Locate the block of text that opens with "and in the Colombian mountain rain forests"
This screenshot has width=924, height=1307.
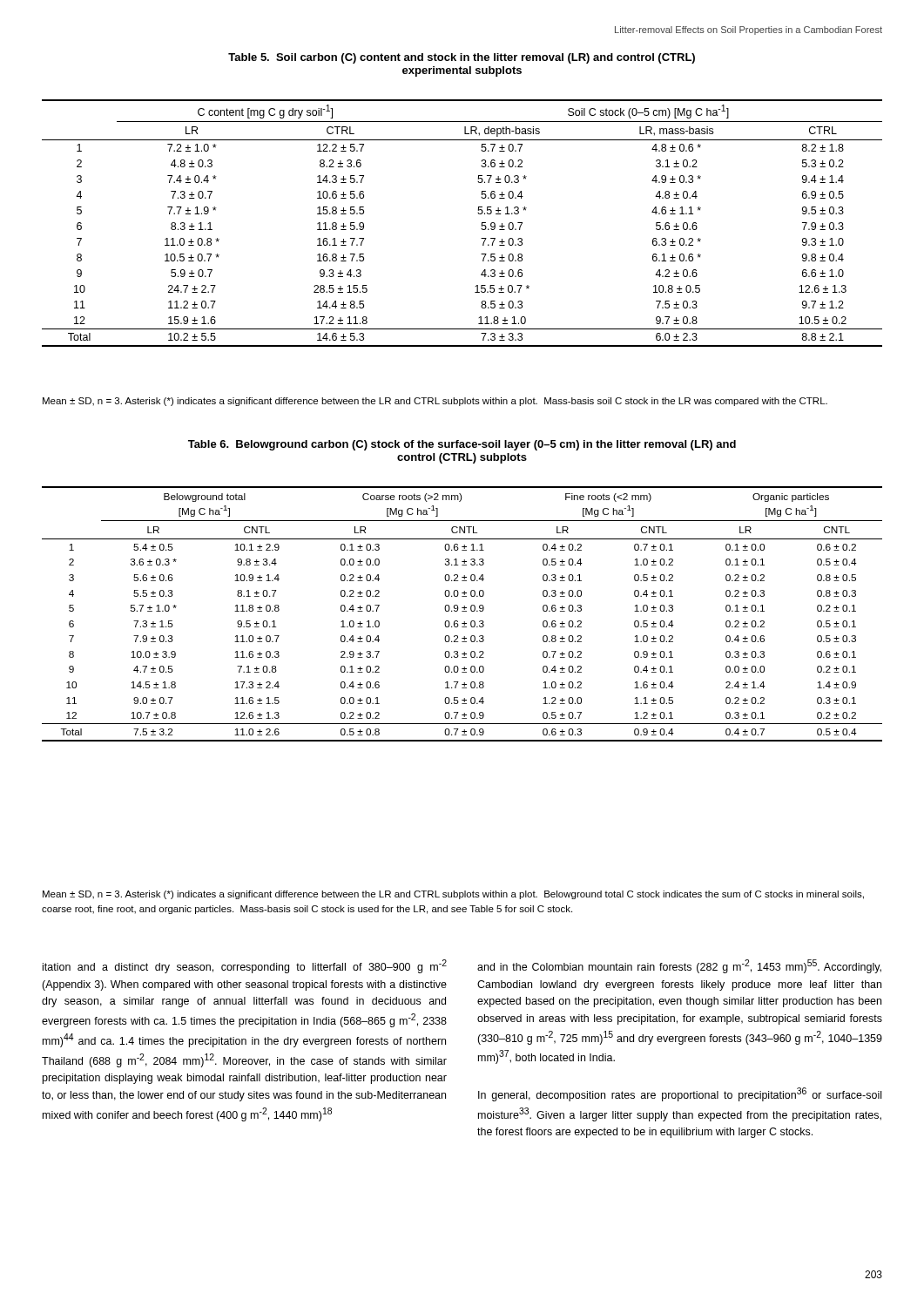(680, 1048)
